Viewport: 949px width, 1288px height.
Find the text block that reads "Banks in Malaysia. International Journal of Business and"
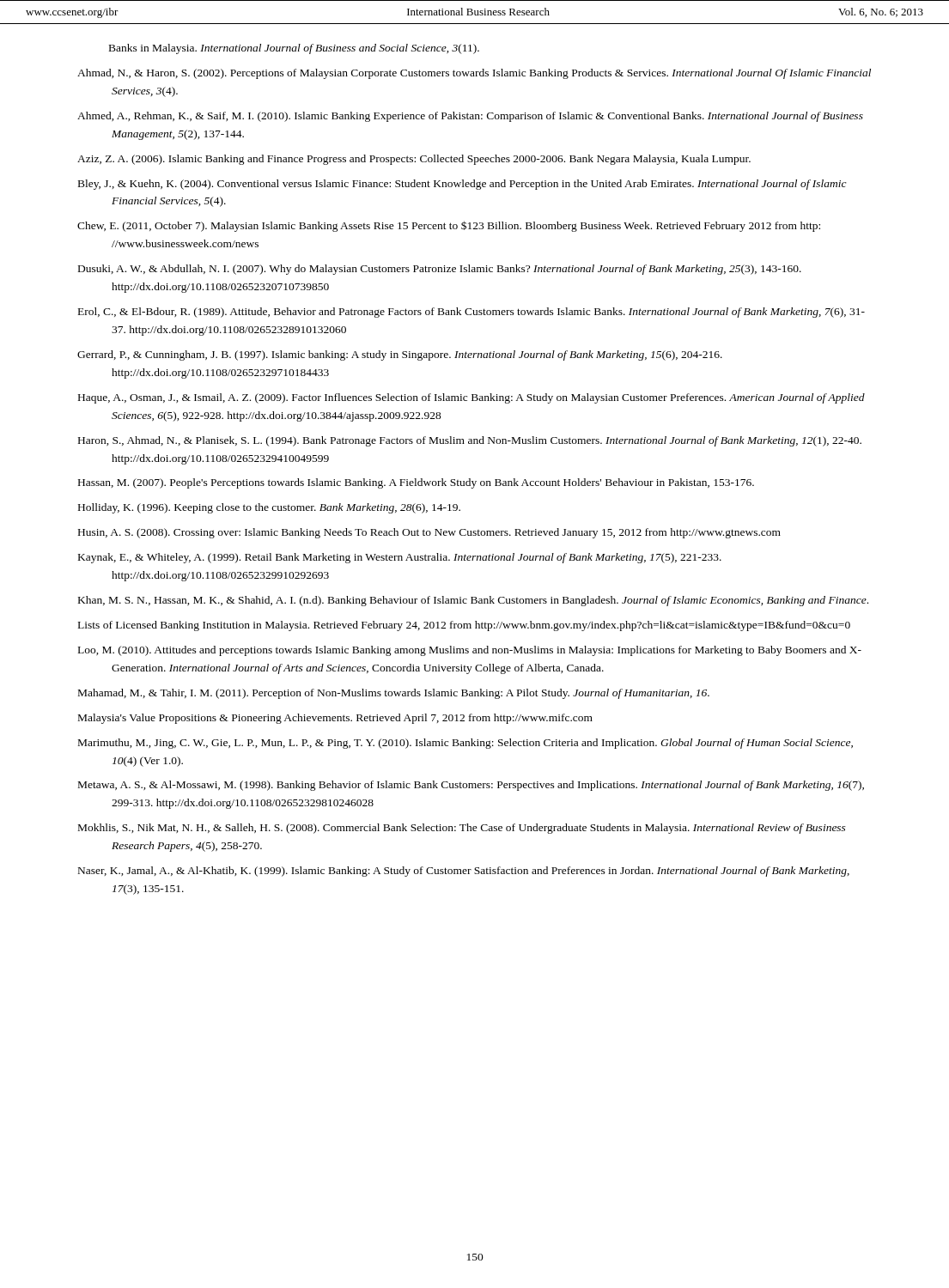tap(294, 48)
